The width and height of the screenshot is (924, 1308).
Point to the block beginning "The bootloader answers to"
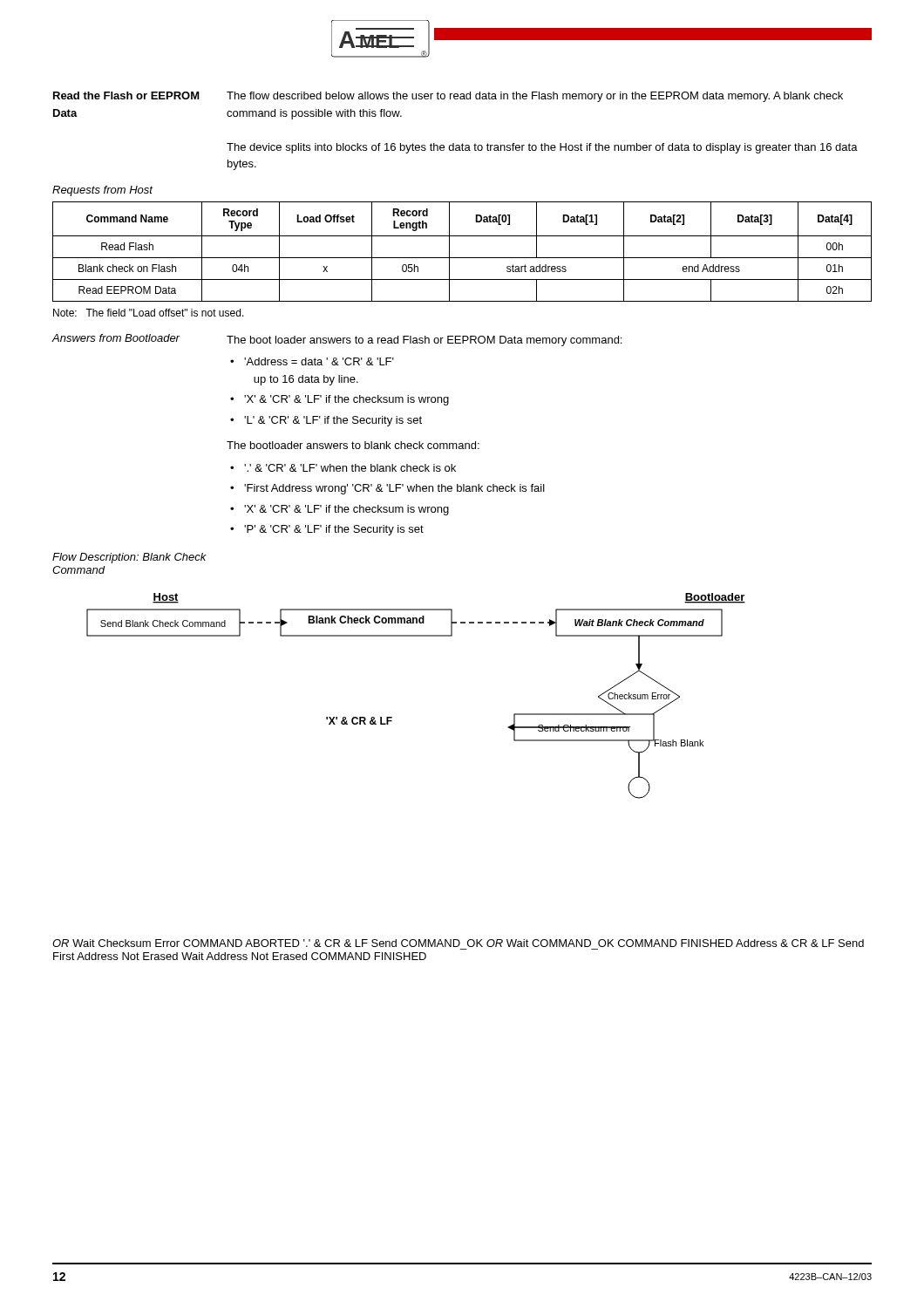pyautogui.click(x=353, y=445)
